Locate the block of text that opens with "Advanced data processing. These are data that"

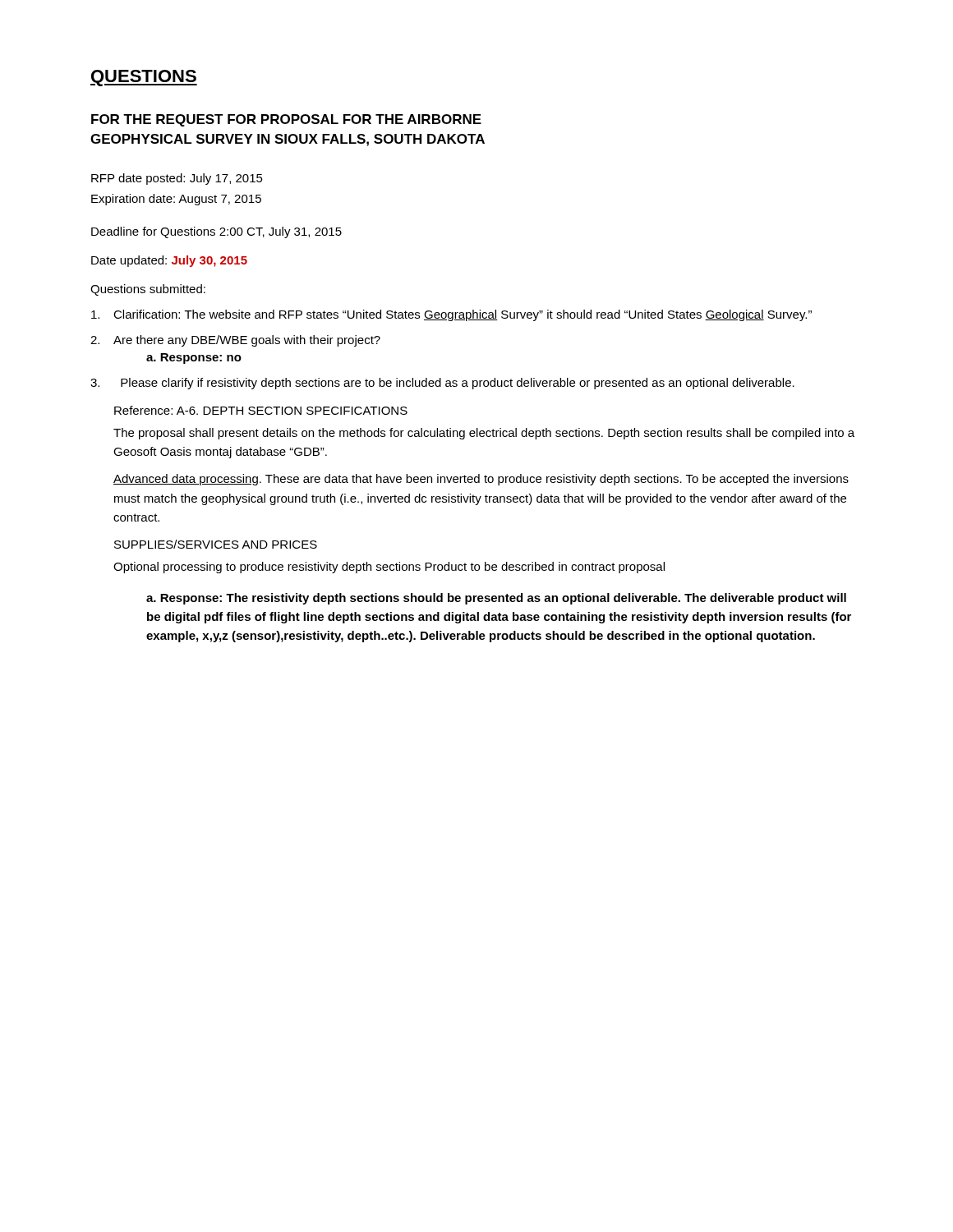point(481,498)
